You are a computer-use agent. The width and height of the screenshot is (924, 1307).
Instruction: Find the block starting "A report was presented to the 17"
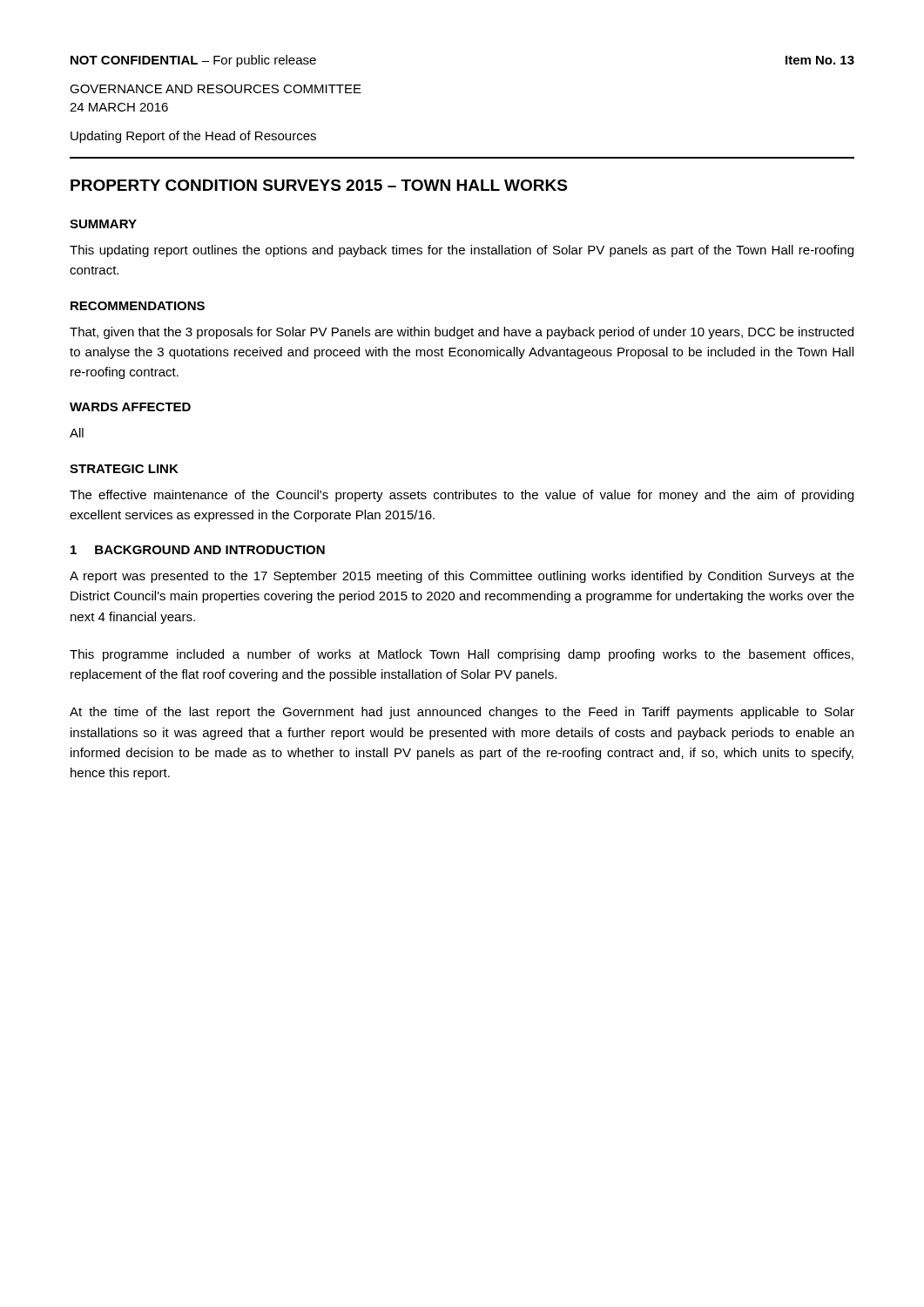click(x=462, y=596)
